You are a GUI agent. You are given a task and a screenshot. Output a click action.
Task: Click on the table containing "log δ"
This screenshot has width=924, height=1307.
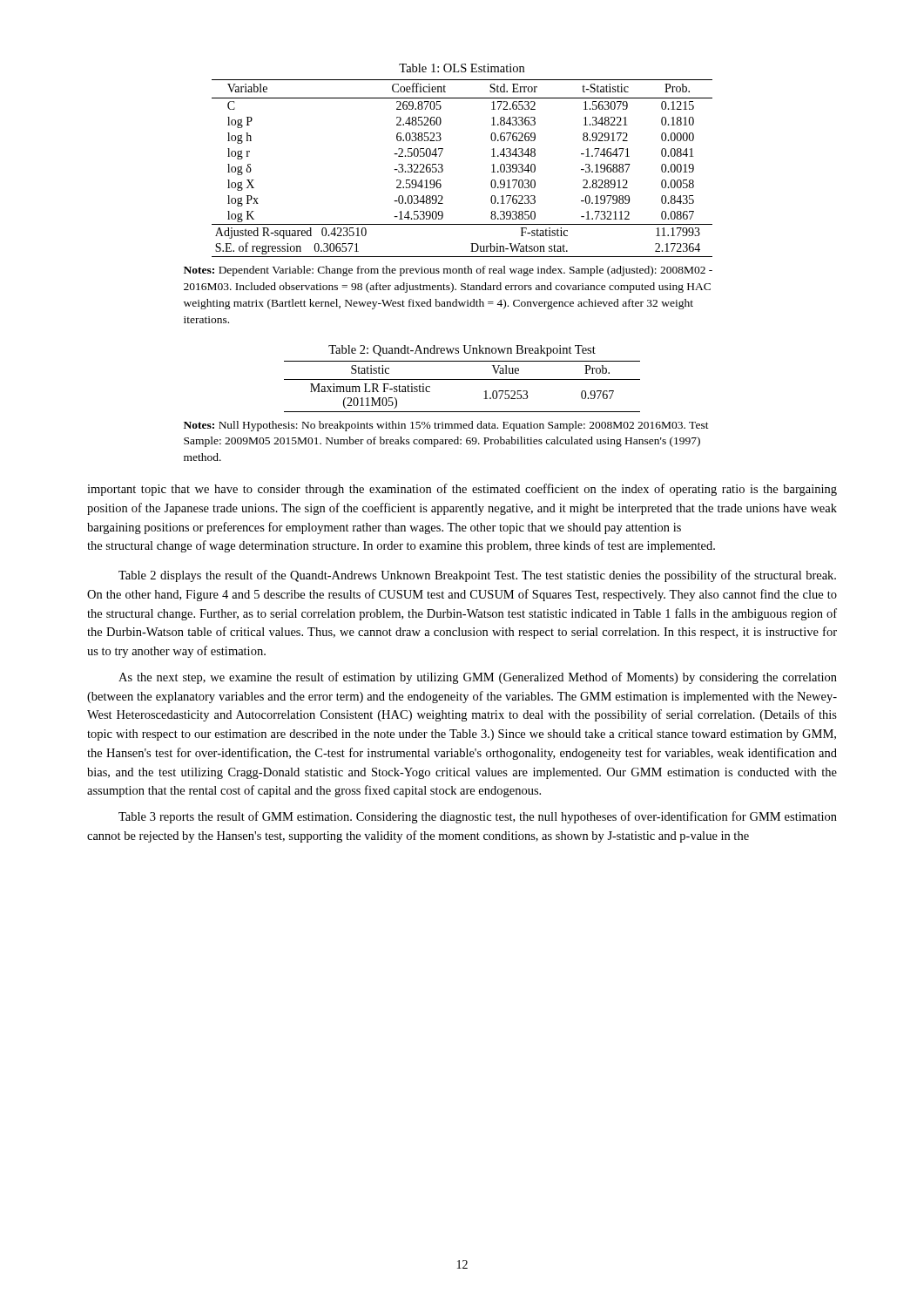462,168
